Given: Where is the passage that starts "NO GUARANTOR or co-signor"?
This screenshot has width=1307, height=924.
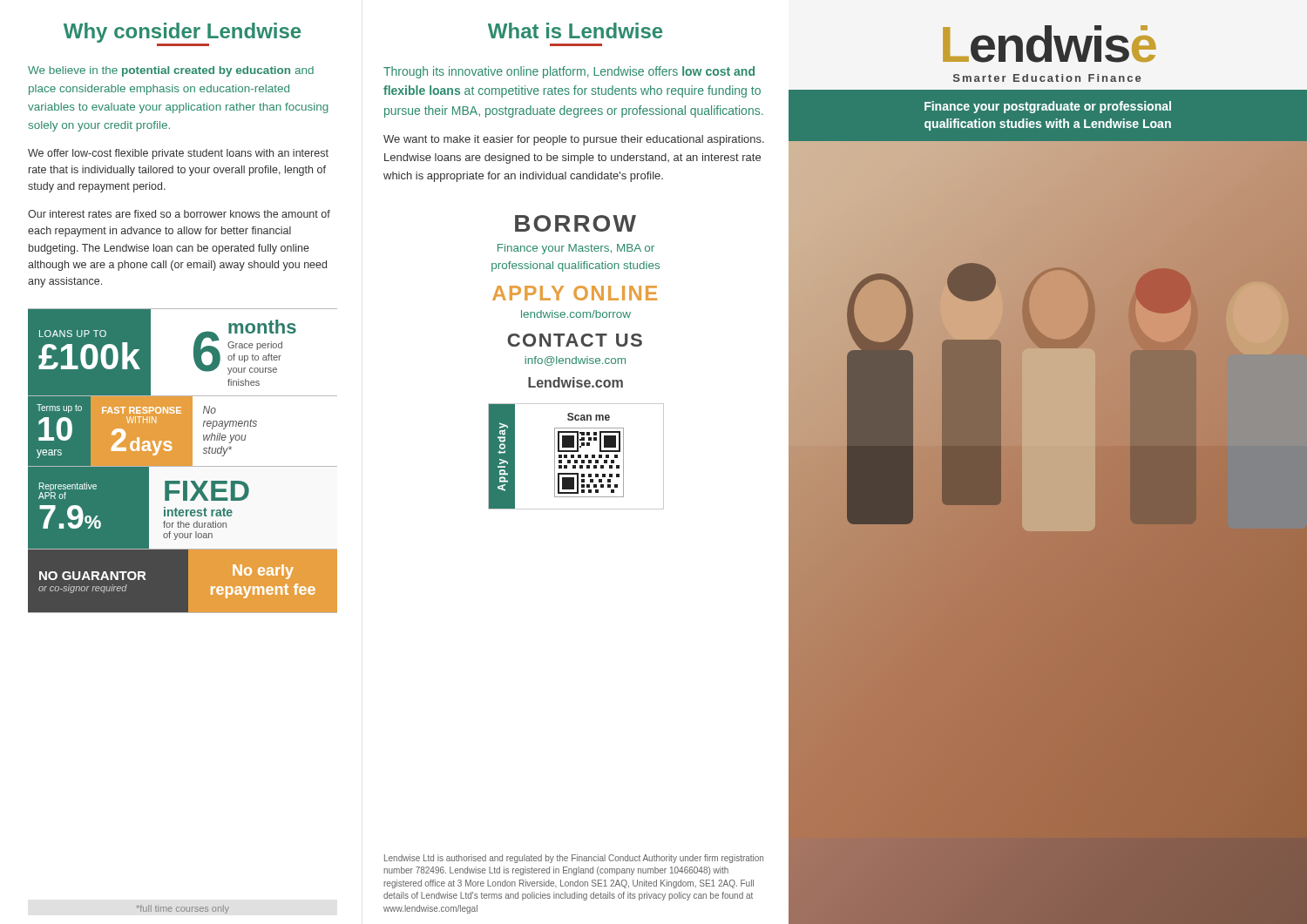Looking at the screenshot, I should pos(183,581).
